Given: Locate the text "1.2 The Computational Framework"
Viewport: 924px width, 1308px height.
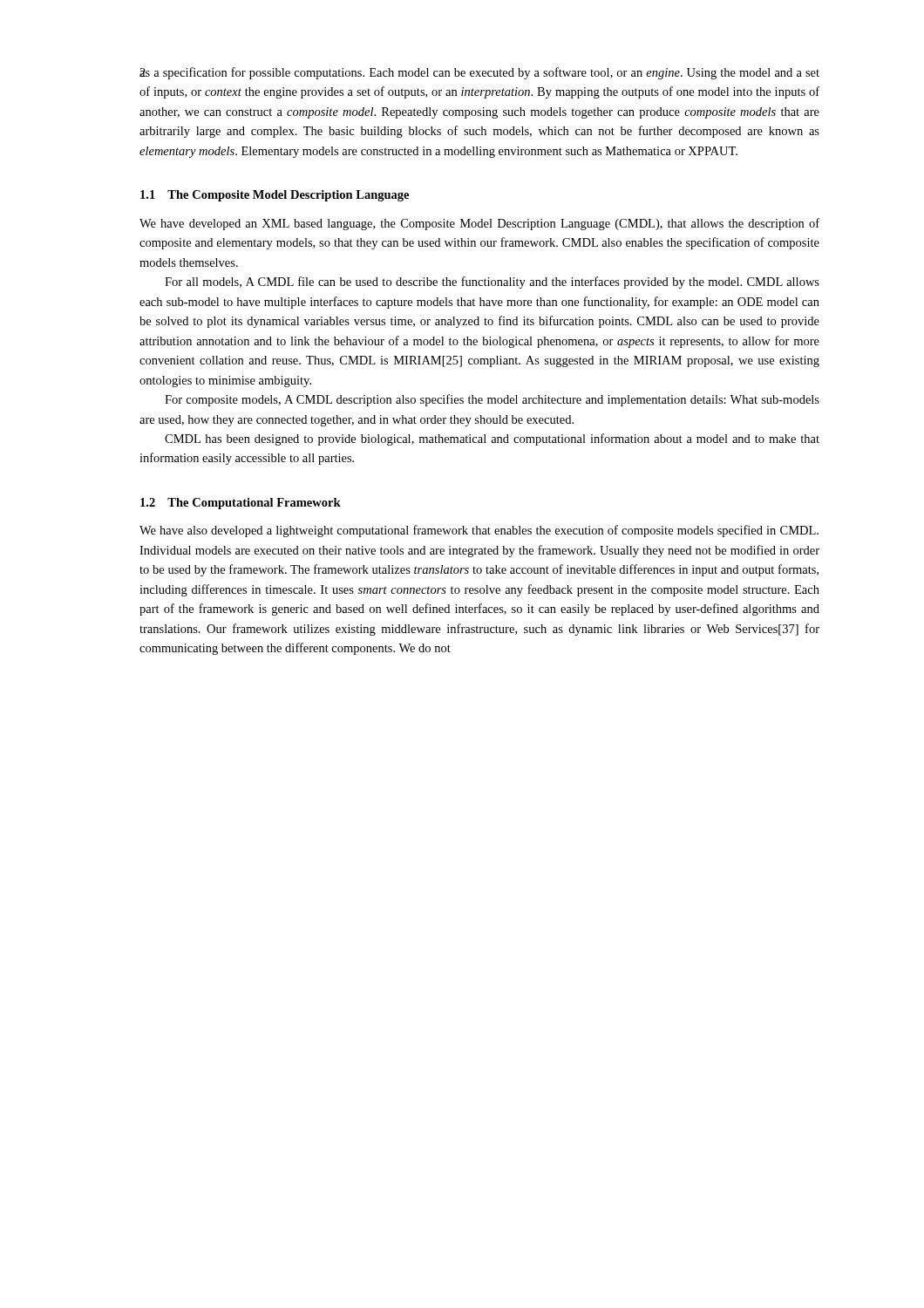Looking at the screenshot, I should (240, 502).
